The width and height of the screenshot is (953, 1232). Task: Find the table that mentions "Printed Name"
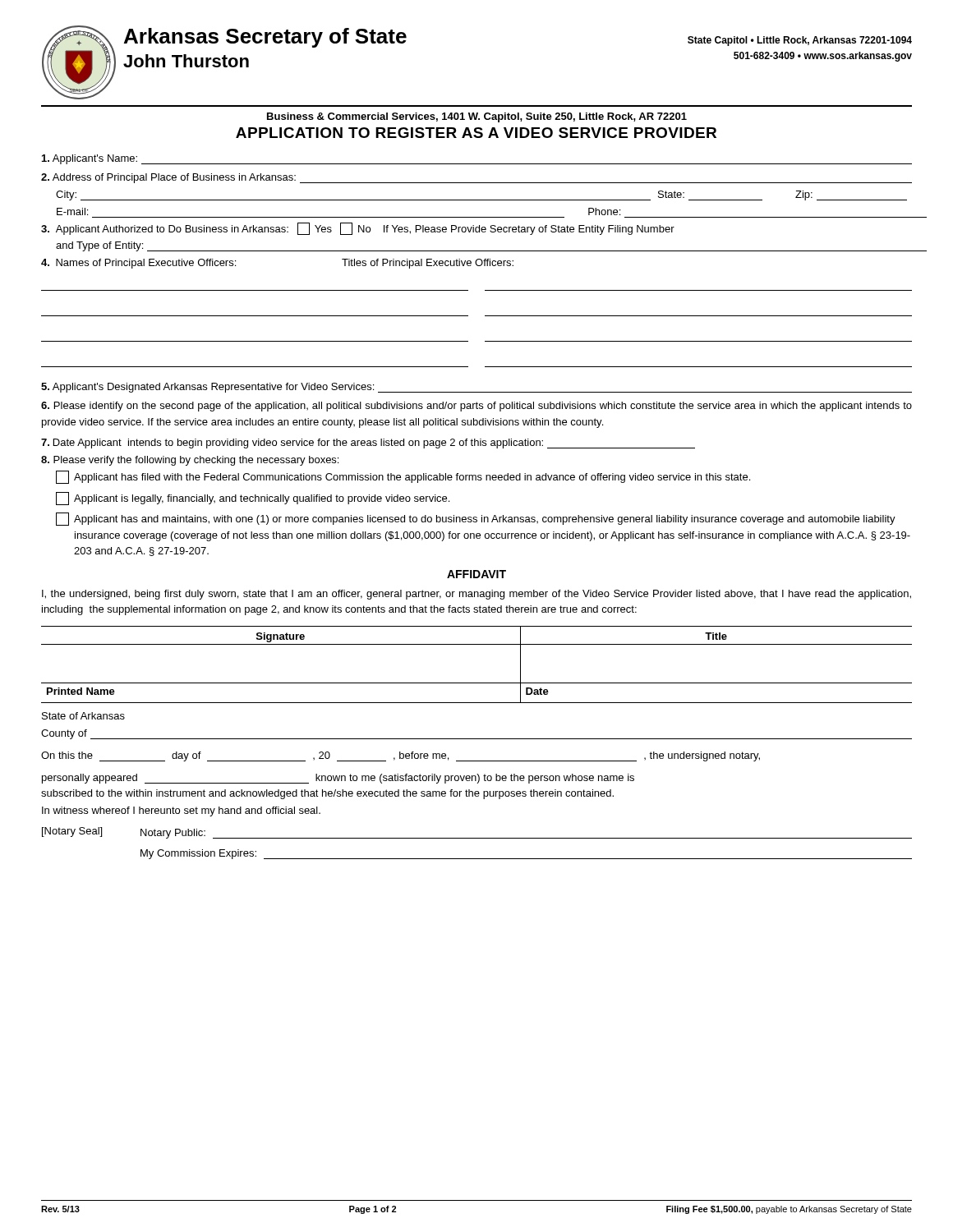[476, 664]
